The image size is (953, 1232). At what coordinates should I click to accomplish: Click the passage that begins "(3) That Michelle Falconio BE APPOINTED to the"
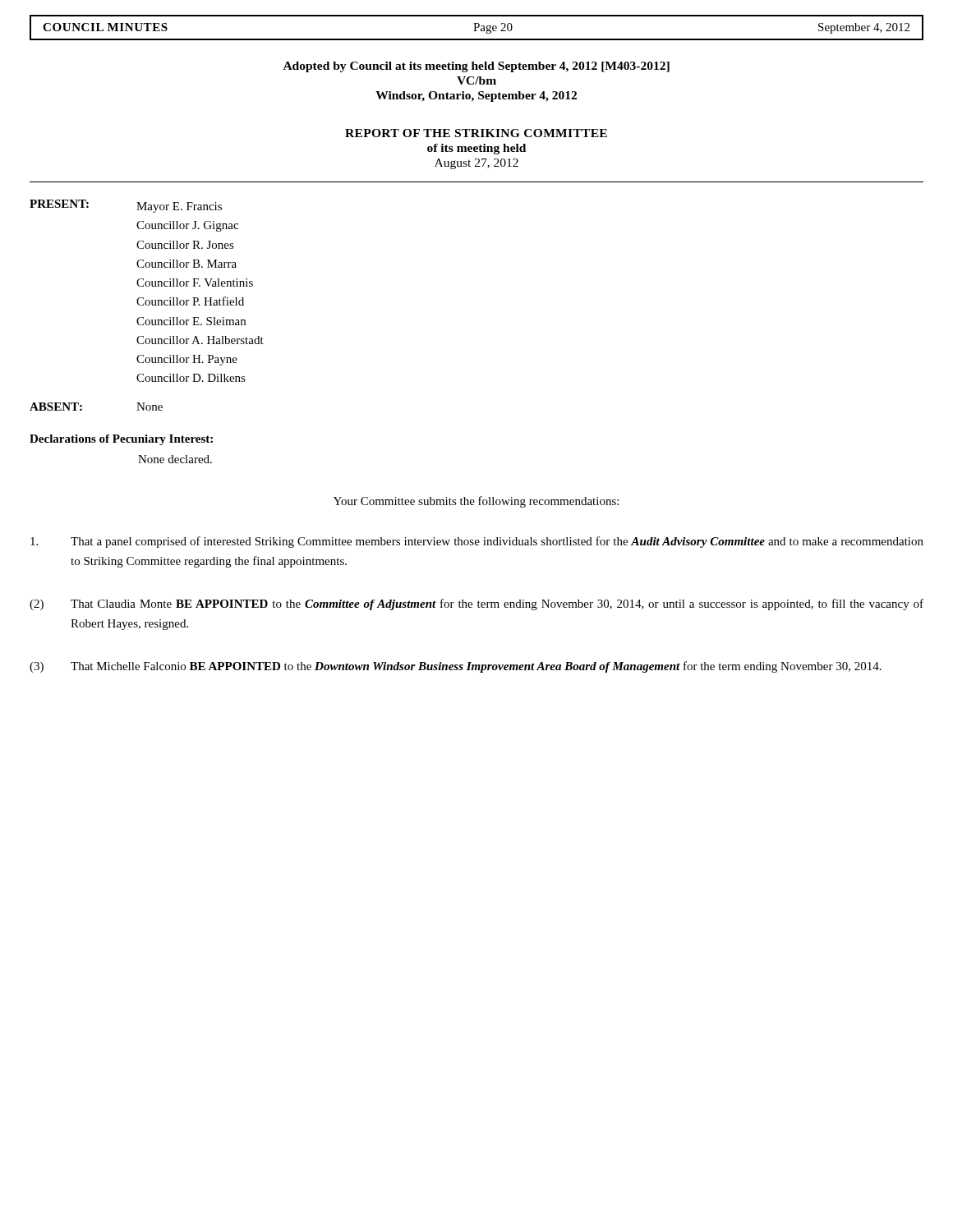[476, 666]
